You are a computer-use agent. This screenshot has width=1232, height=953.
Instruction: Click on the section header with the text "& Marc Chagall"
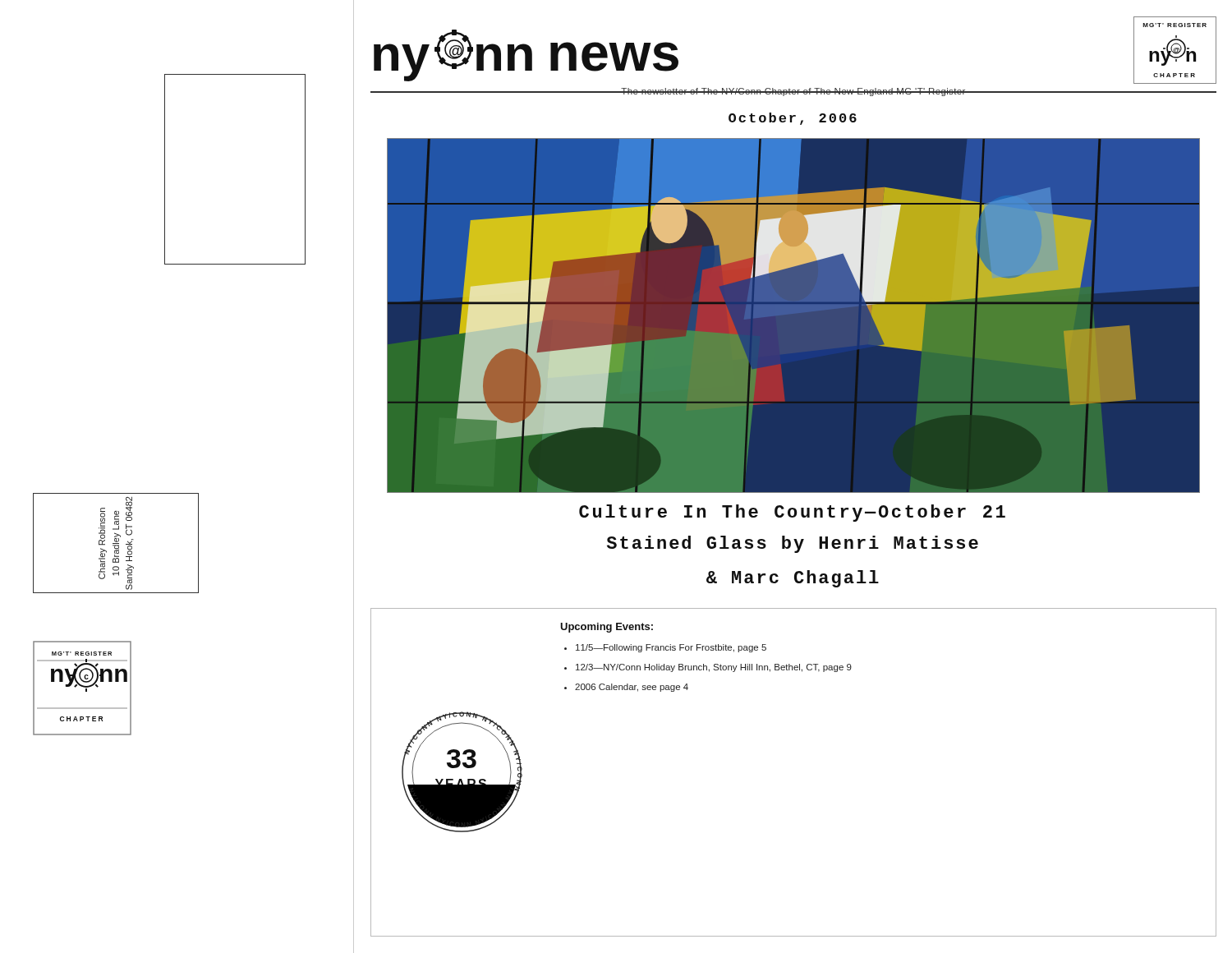[793, 579]
